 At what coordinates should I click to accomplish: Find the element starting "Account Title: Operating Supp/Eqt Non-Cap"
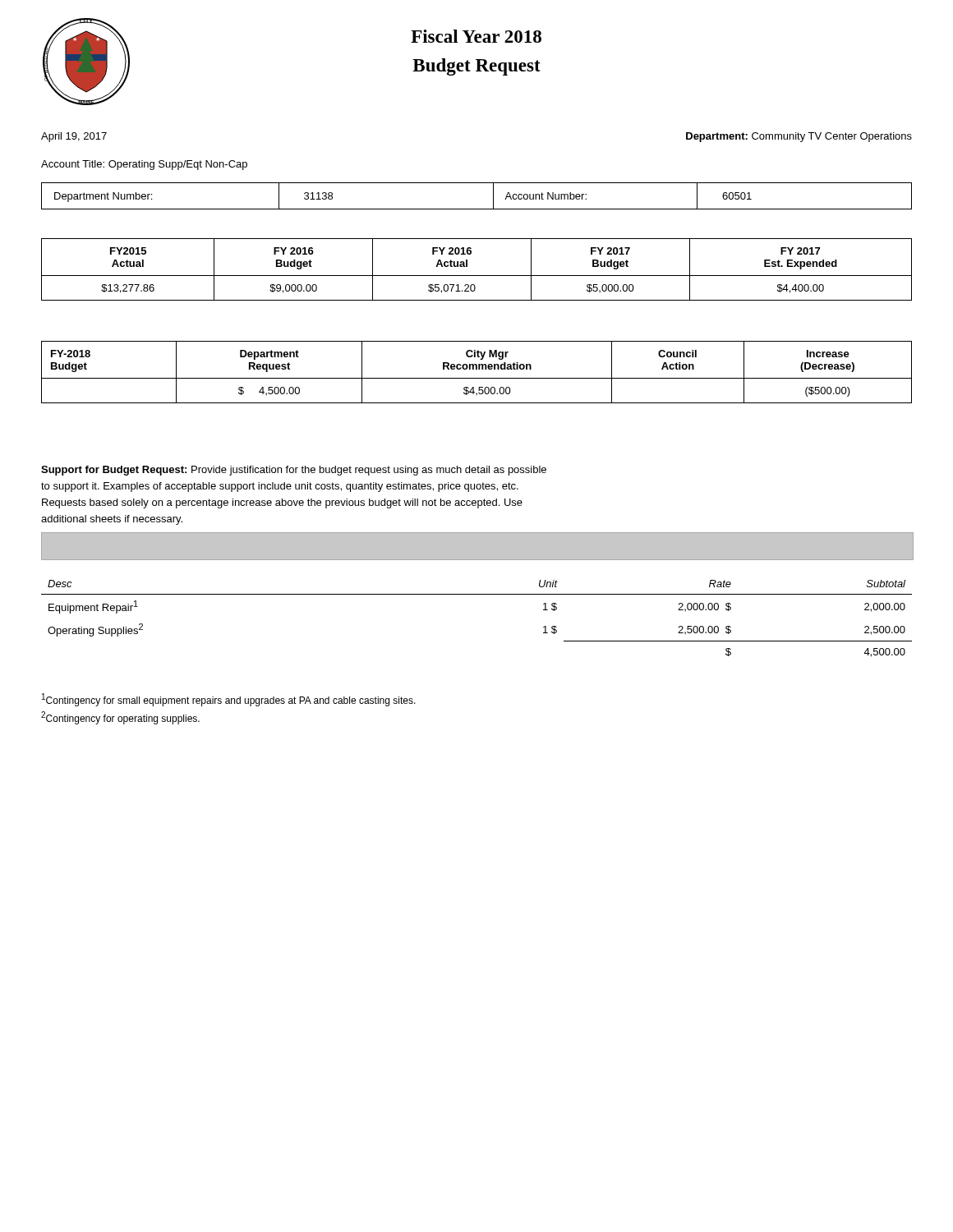(x=144, y=164)
